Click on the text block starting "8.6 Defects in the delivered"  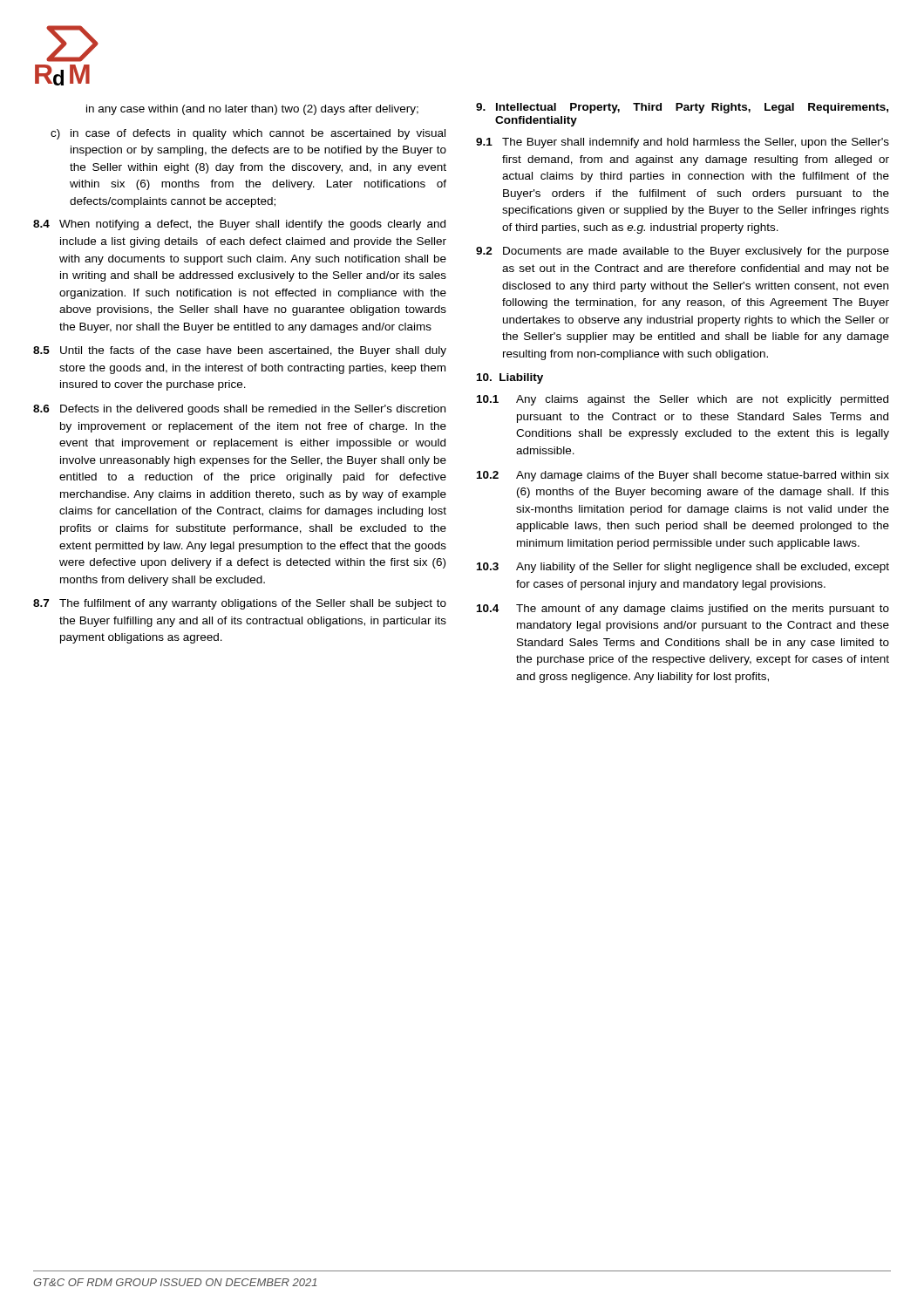[x=240, y=494]
